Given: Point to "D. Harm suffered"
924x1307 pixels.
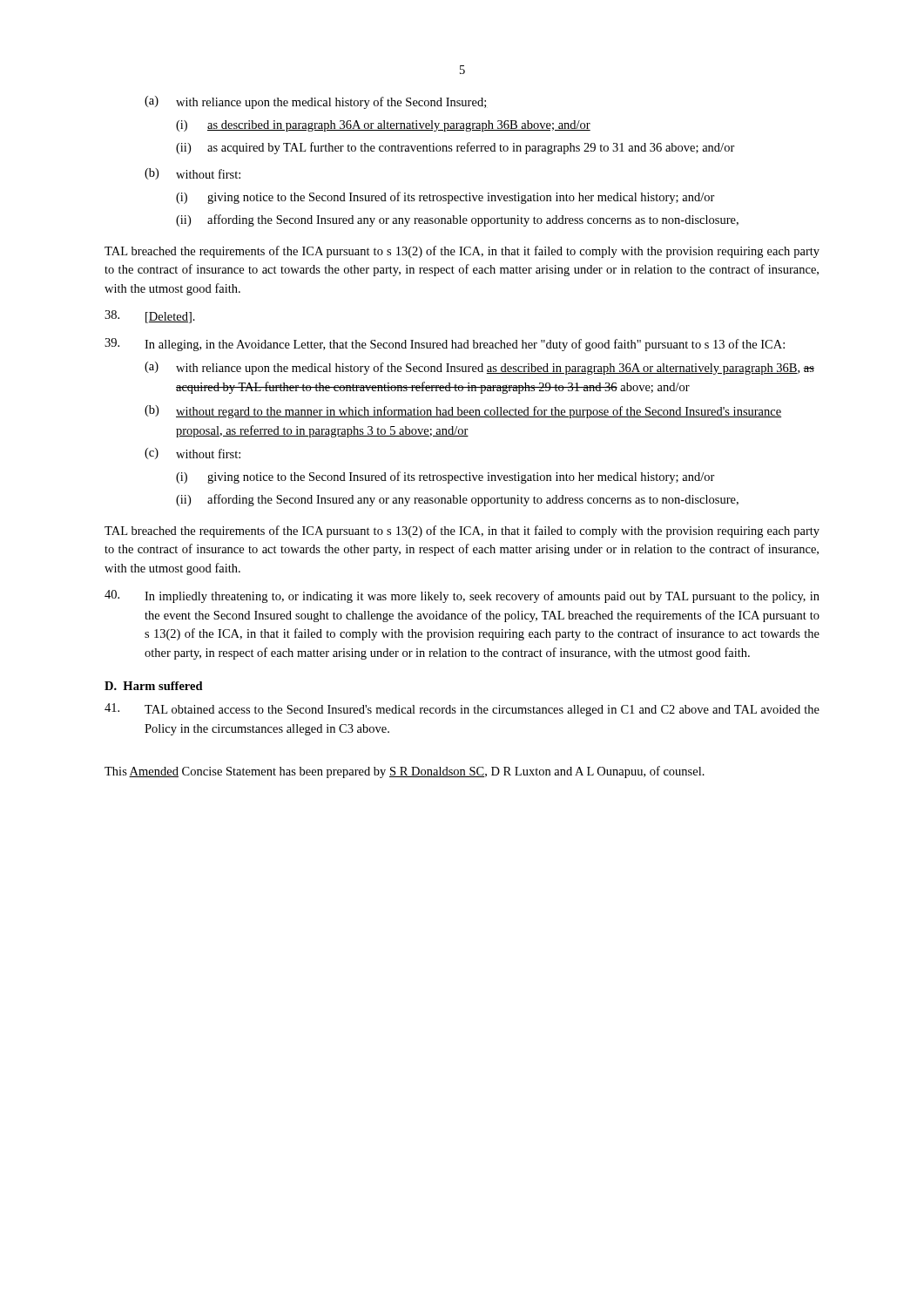Looking at the screenshot, I should pos(153,686).
